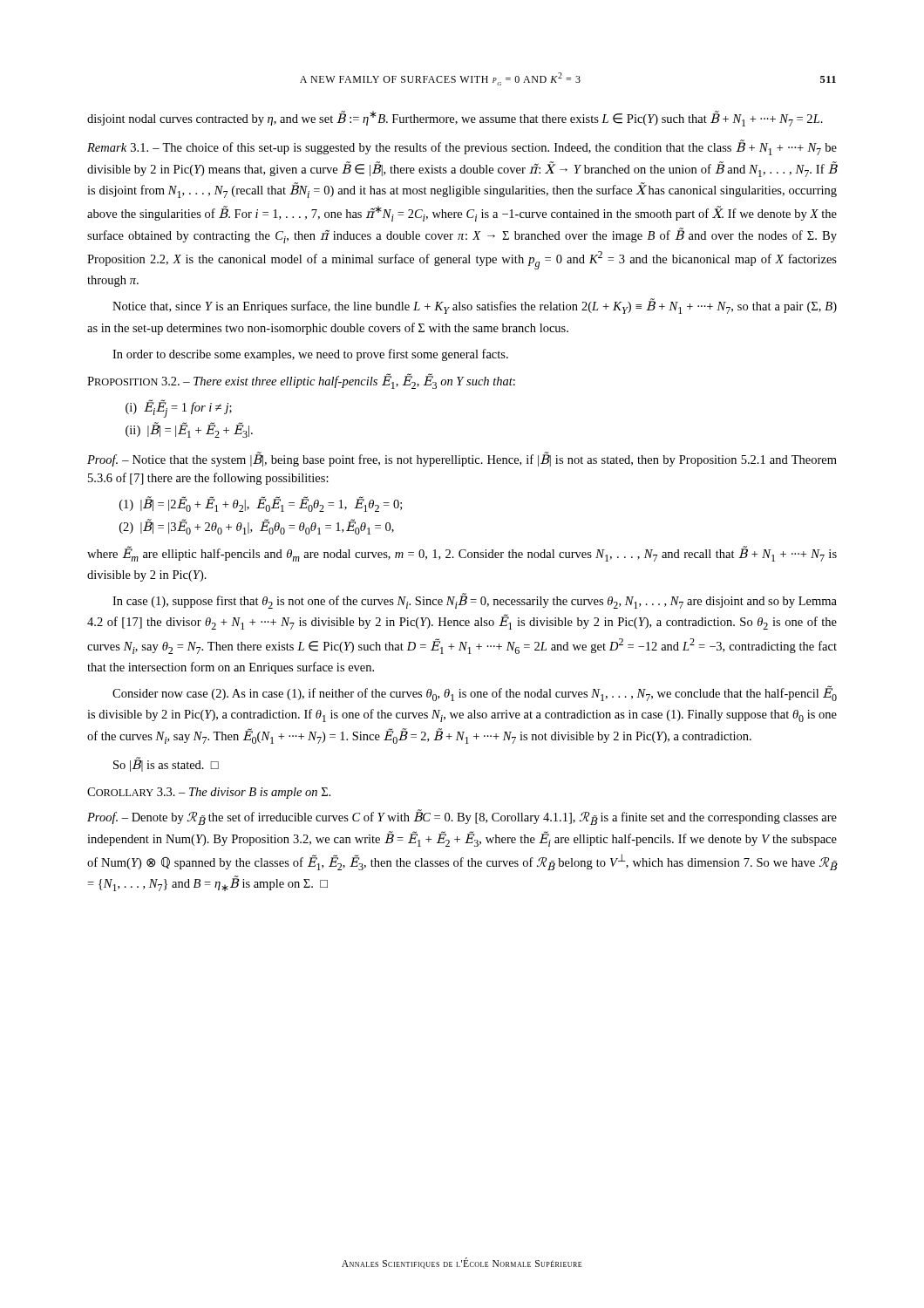
Task: Find the text block that reads "Remark 3.1. – The choice of this"
Action: (462, 214)
